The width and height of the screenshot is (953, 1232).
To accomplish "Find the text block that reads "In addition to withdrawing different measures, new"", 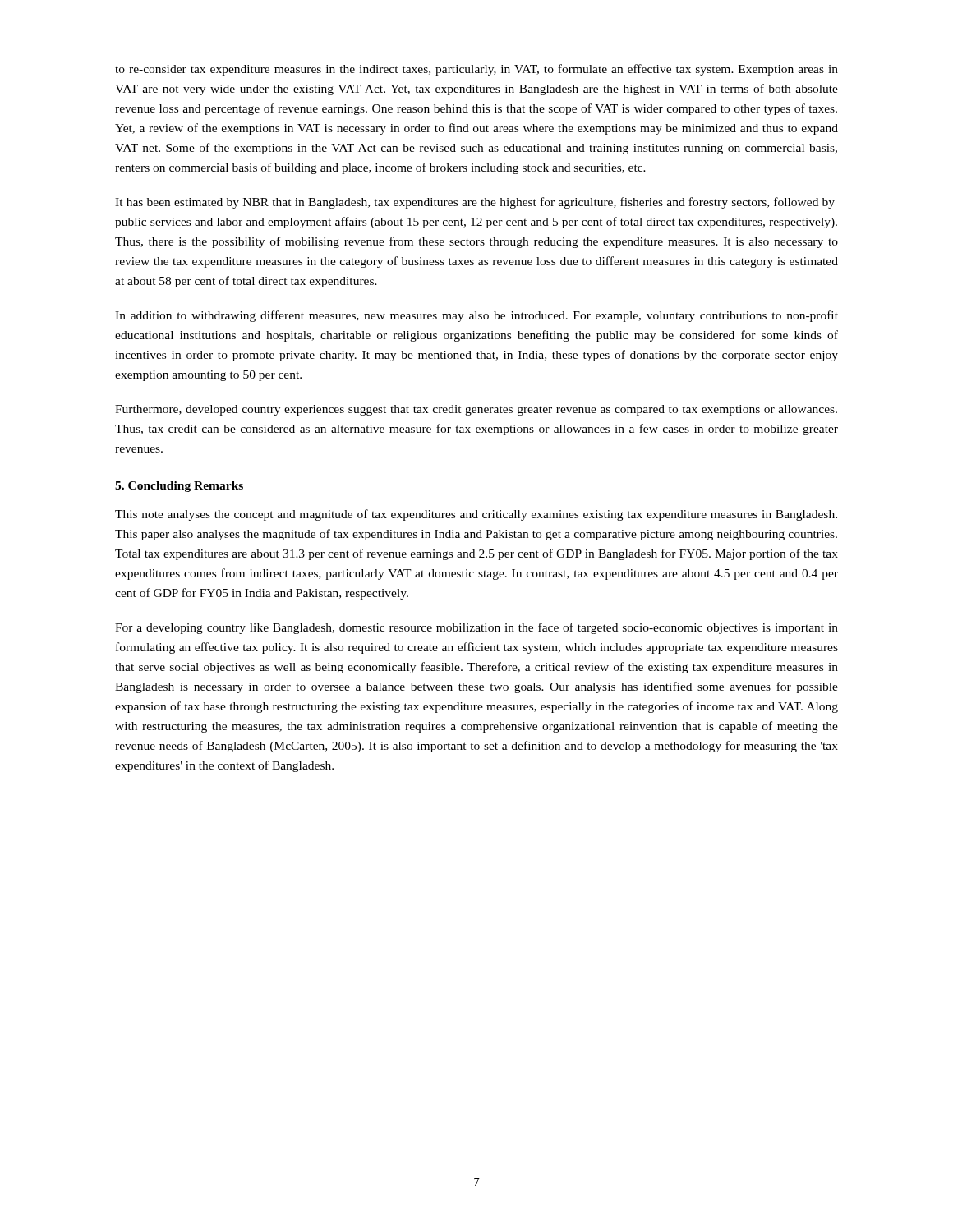I will 476,345.
